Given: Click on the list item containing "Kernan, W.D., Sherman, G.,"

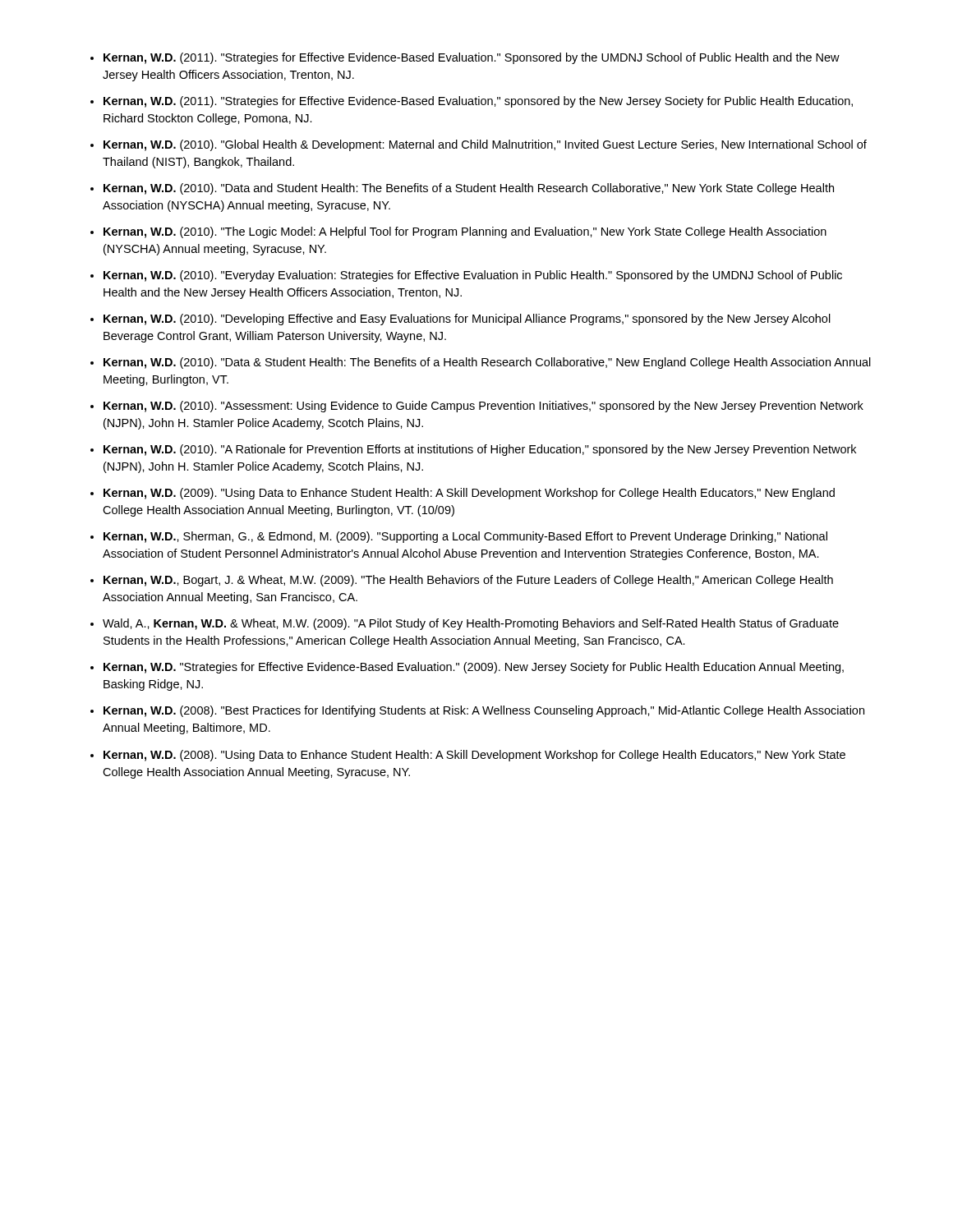Looking at the screenshot, I should [x=465, y=545].
